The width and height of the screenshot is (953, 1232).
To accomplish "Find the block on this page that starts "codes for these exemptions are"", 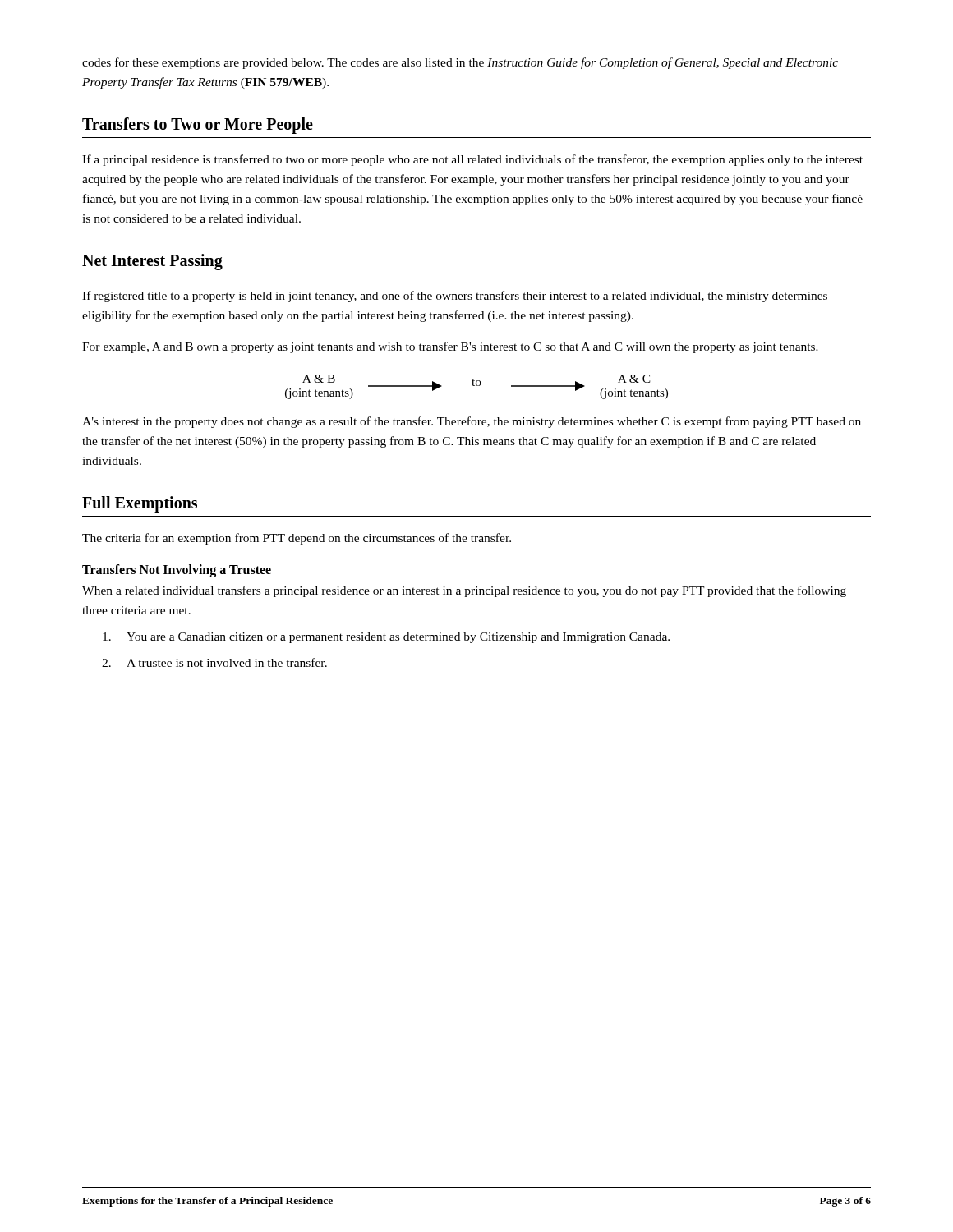I will [x=476, y=72].
